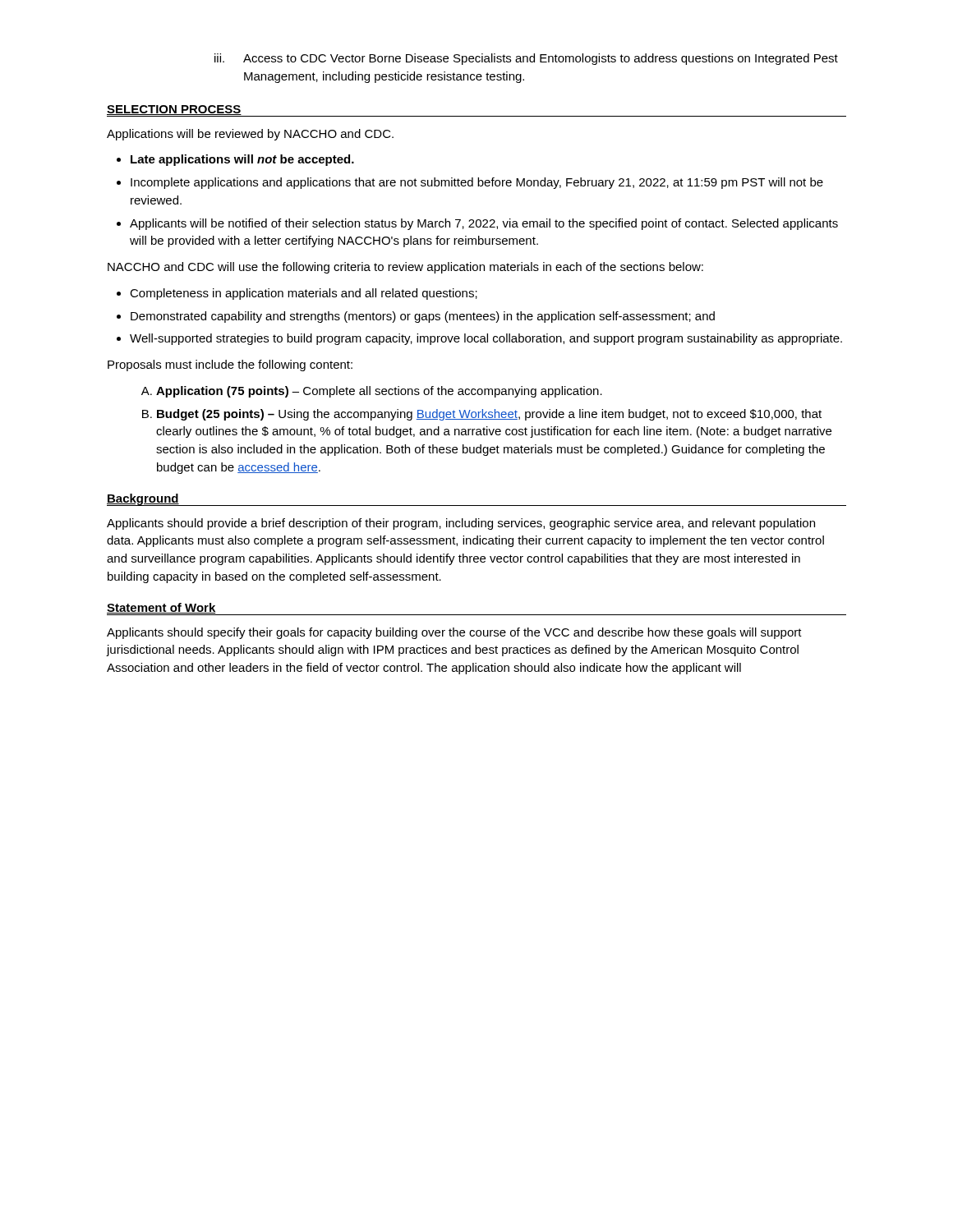Point to the block beginning "Applications will be"
The image size is (953, 1232).
click(250, 135)
